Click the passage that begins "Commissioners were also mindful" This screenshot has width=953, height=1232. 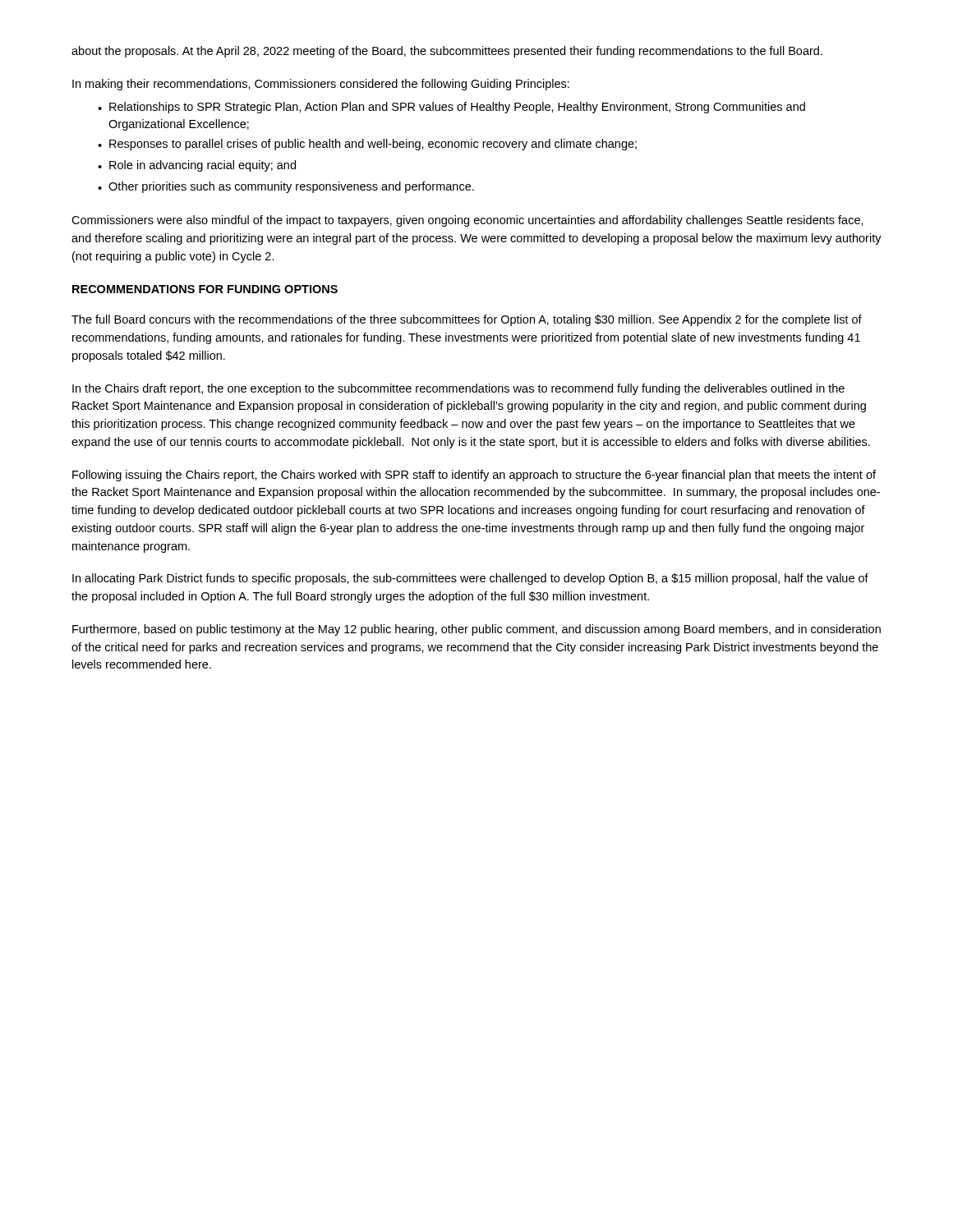(476, 238)
